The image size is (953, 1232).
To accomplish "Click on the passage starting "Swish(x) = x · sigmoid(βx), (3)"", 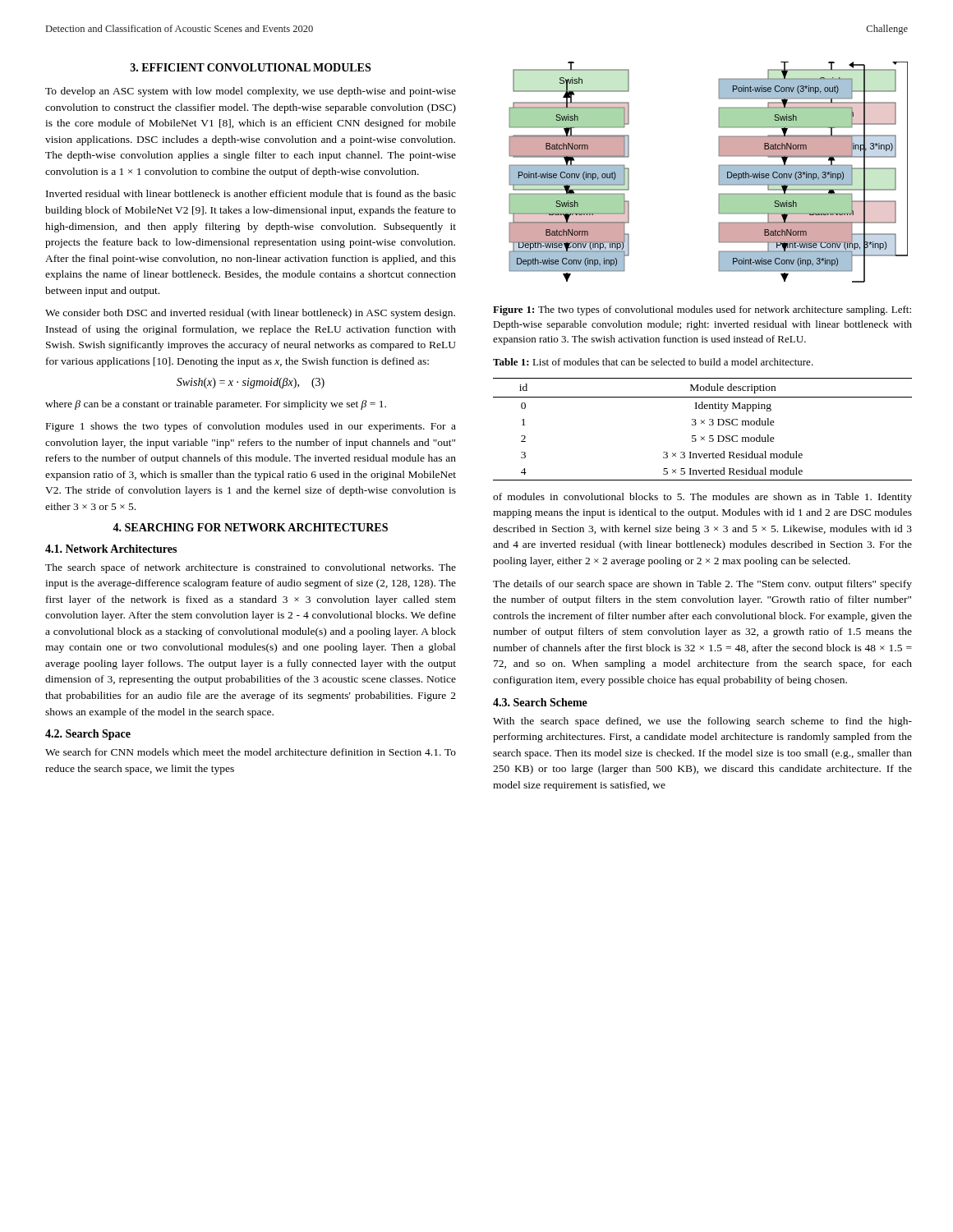I will point(251,382).
